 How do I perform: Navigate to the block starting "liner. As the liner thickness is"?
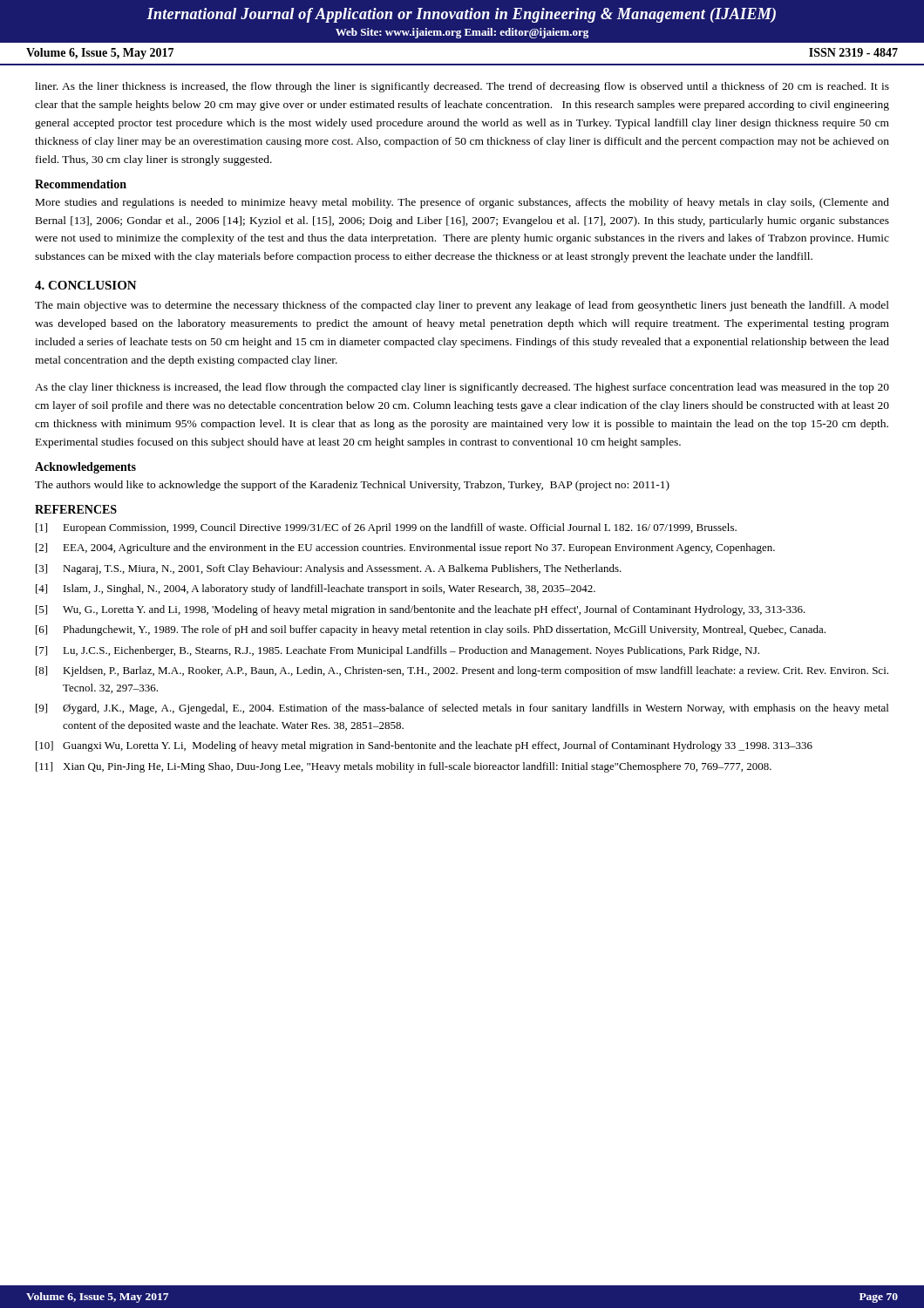click(462, 122)
